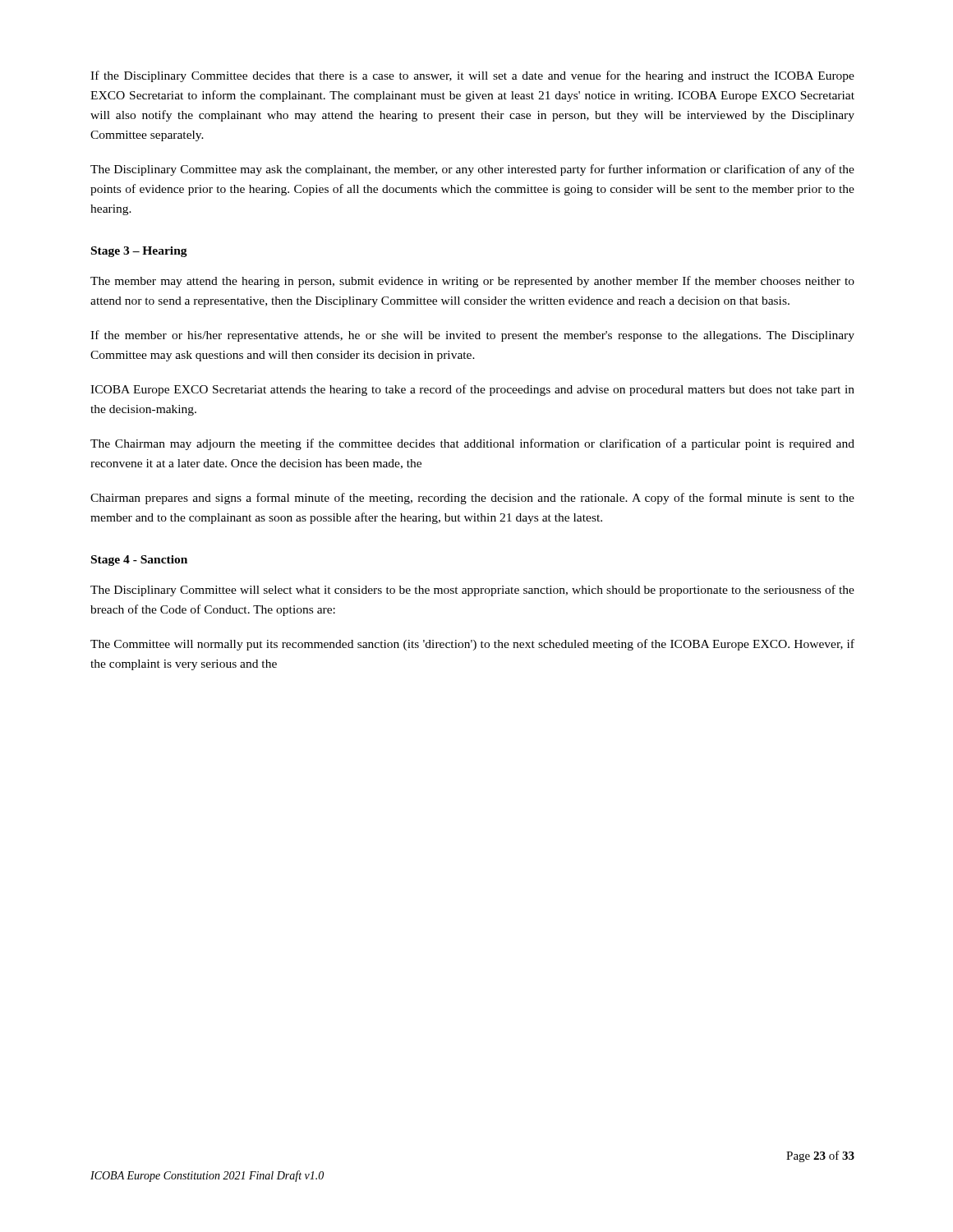
Task: Click on the element starting "The member may attend the hearing in"
Action: [x=472, y=290]
